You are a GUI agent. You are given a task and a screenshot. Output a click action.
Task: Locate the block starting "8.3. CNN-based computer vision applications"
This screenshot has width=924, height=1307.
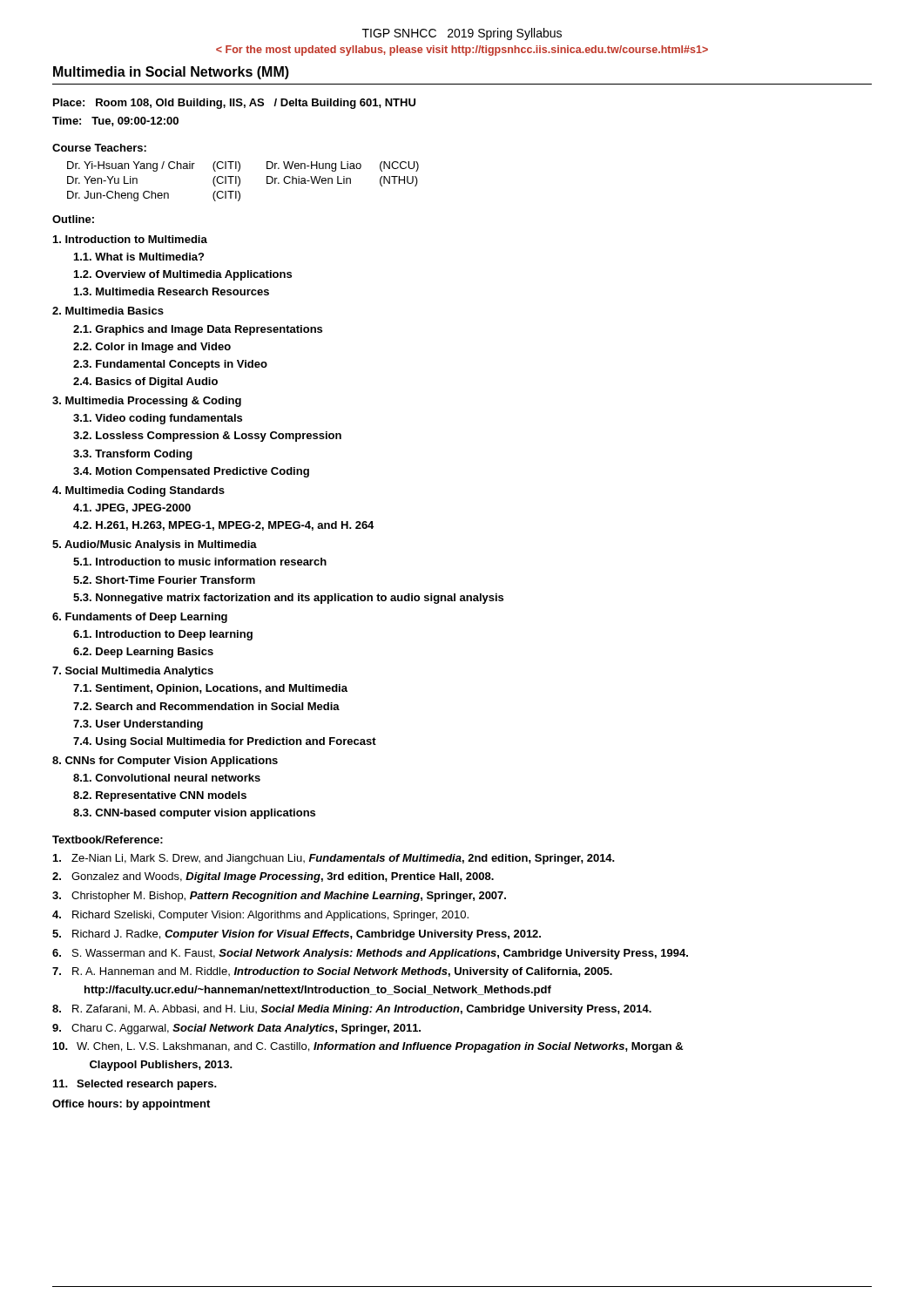(x=195, y=813)
